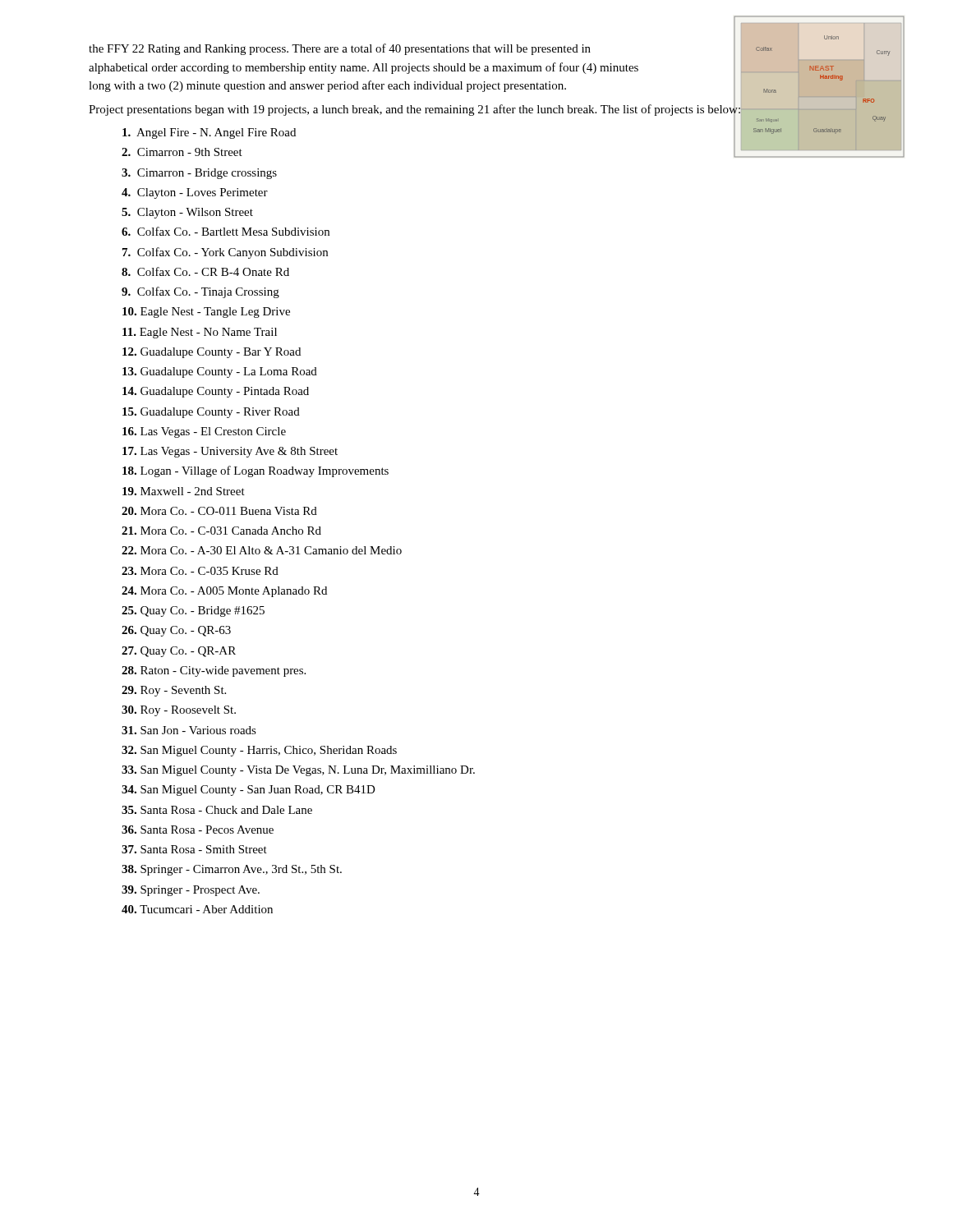Screen dimensions: 1232x953
Task: Point to the block beginning "34. San Miguel"
Action: (x=248, y=790)
